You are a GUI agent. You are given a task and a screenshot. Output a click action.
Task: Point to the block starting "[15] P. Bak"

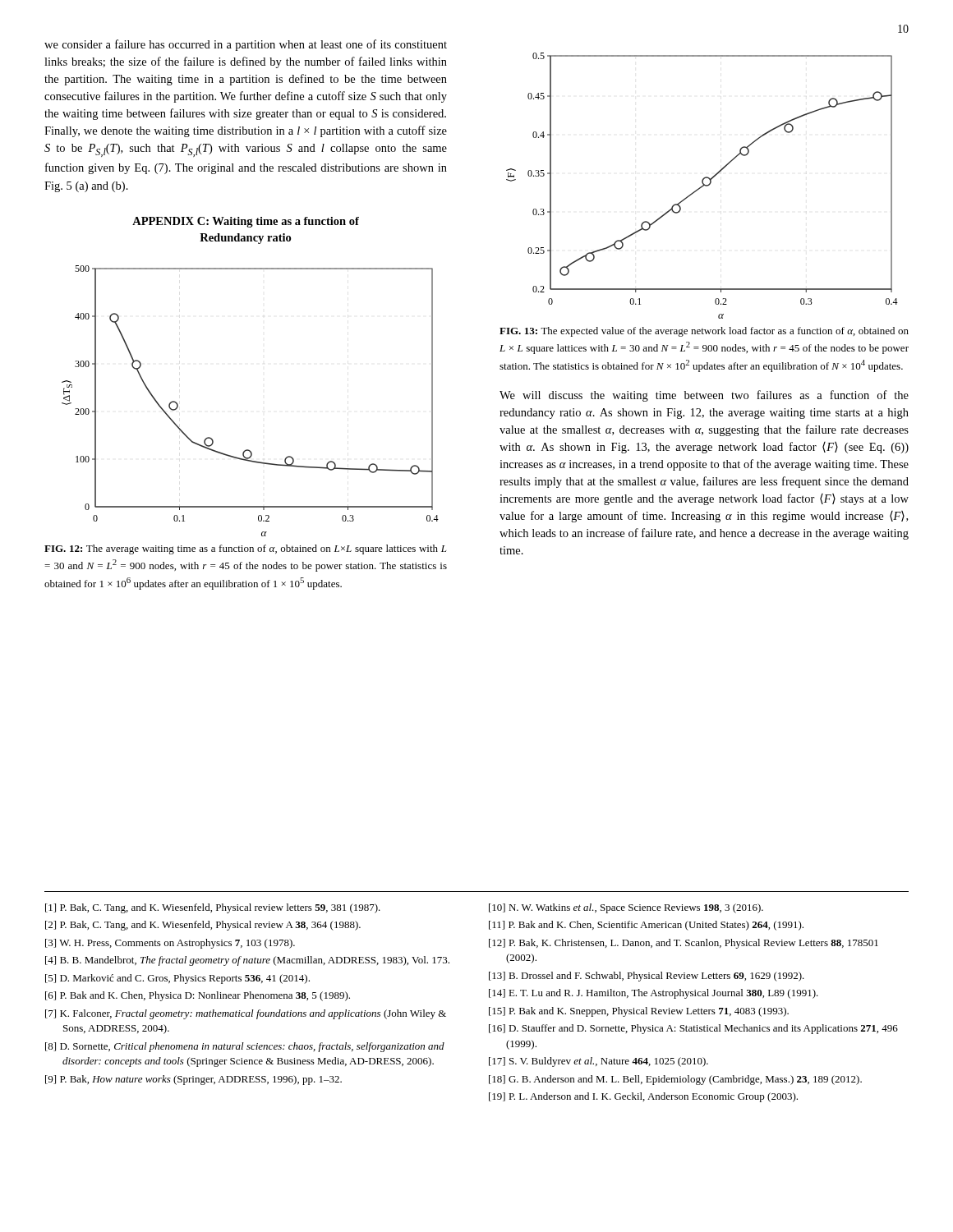(x=639, y=1010)
